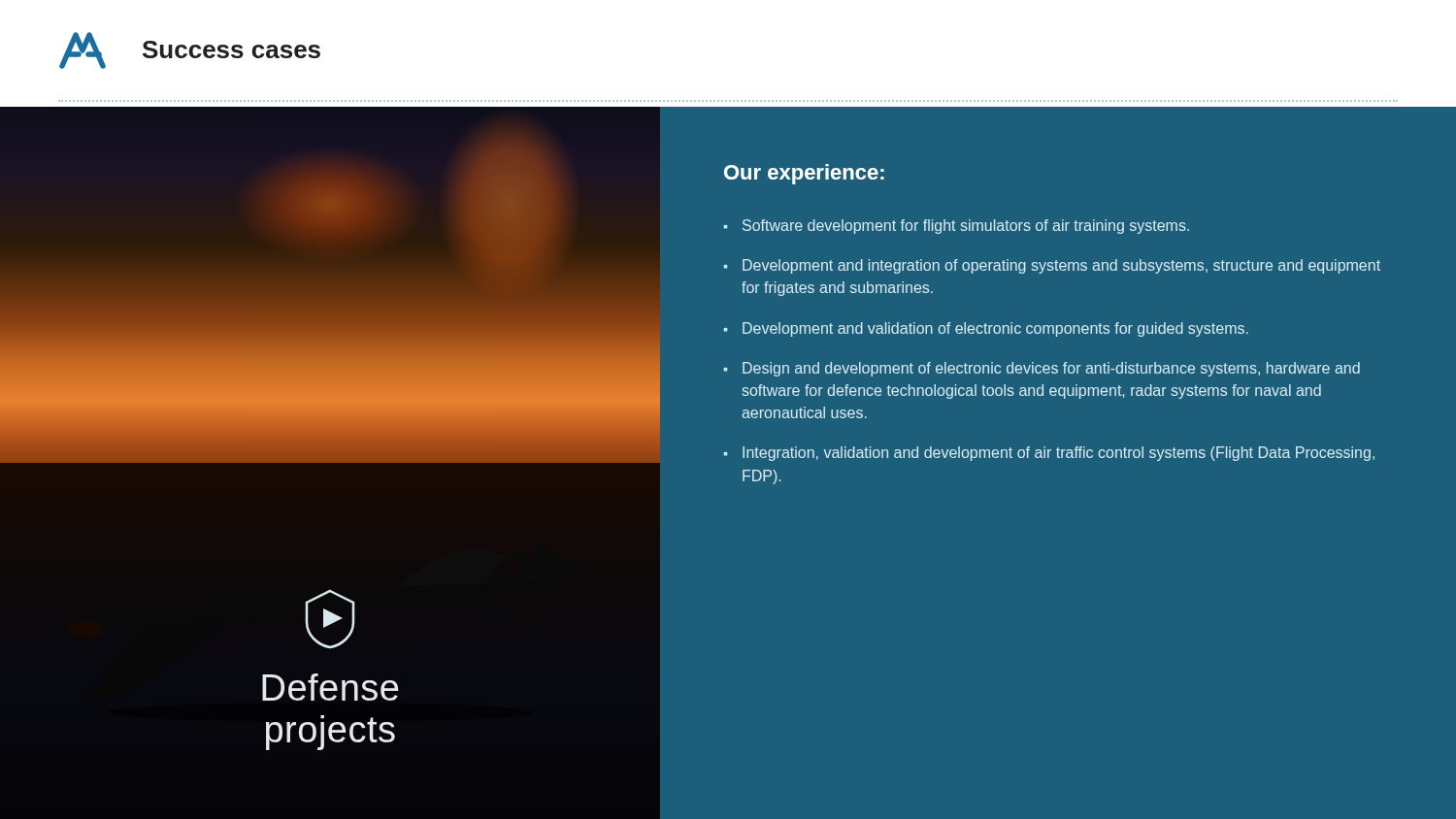Locate the element starting "Software development for"
This screenshot has height=819, width=1456.
[x=966, y=226]
